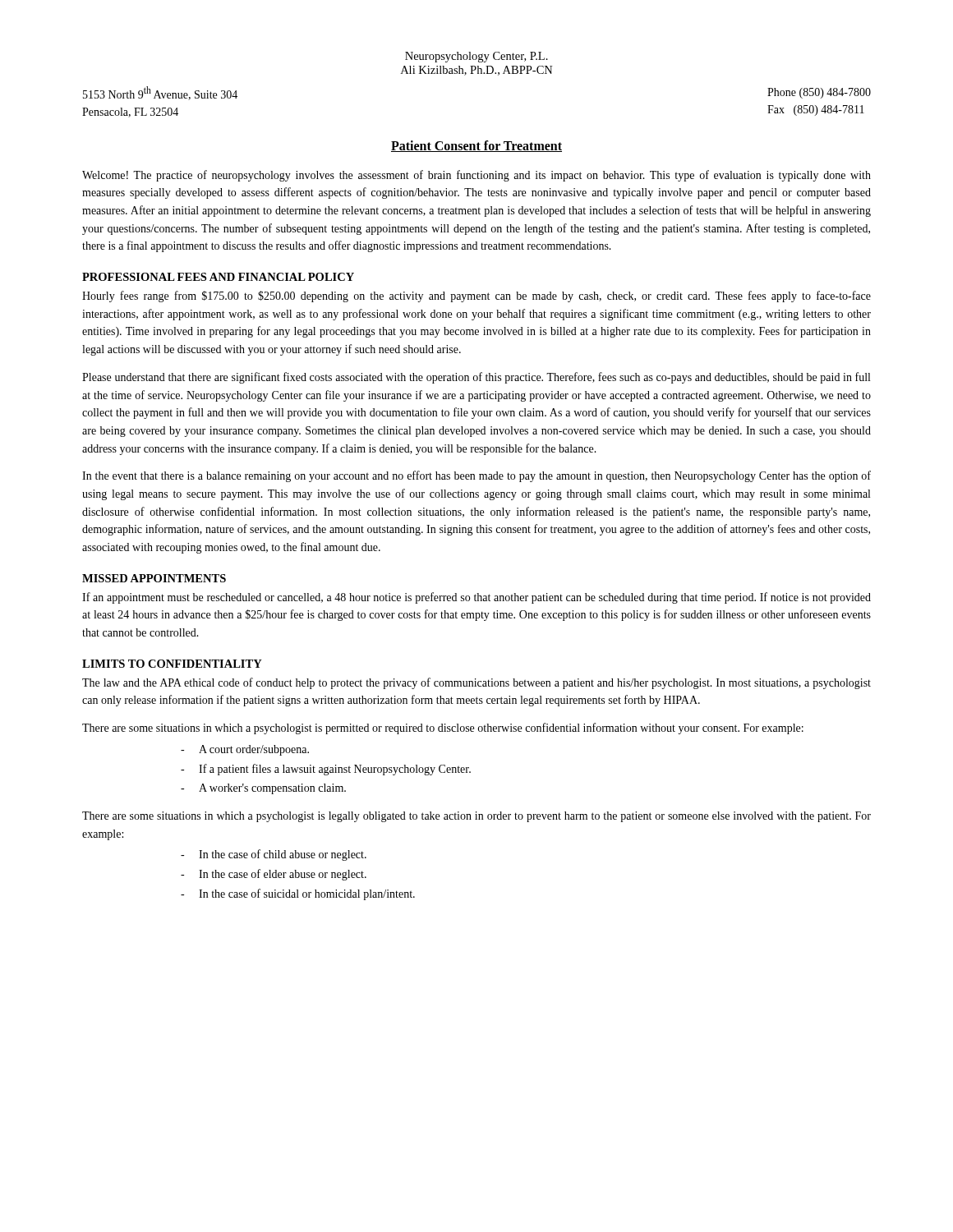953x1232 pixels.
Task: Point to the element starting "- A worker's compensation claim."
Action: pos(264,789)
